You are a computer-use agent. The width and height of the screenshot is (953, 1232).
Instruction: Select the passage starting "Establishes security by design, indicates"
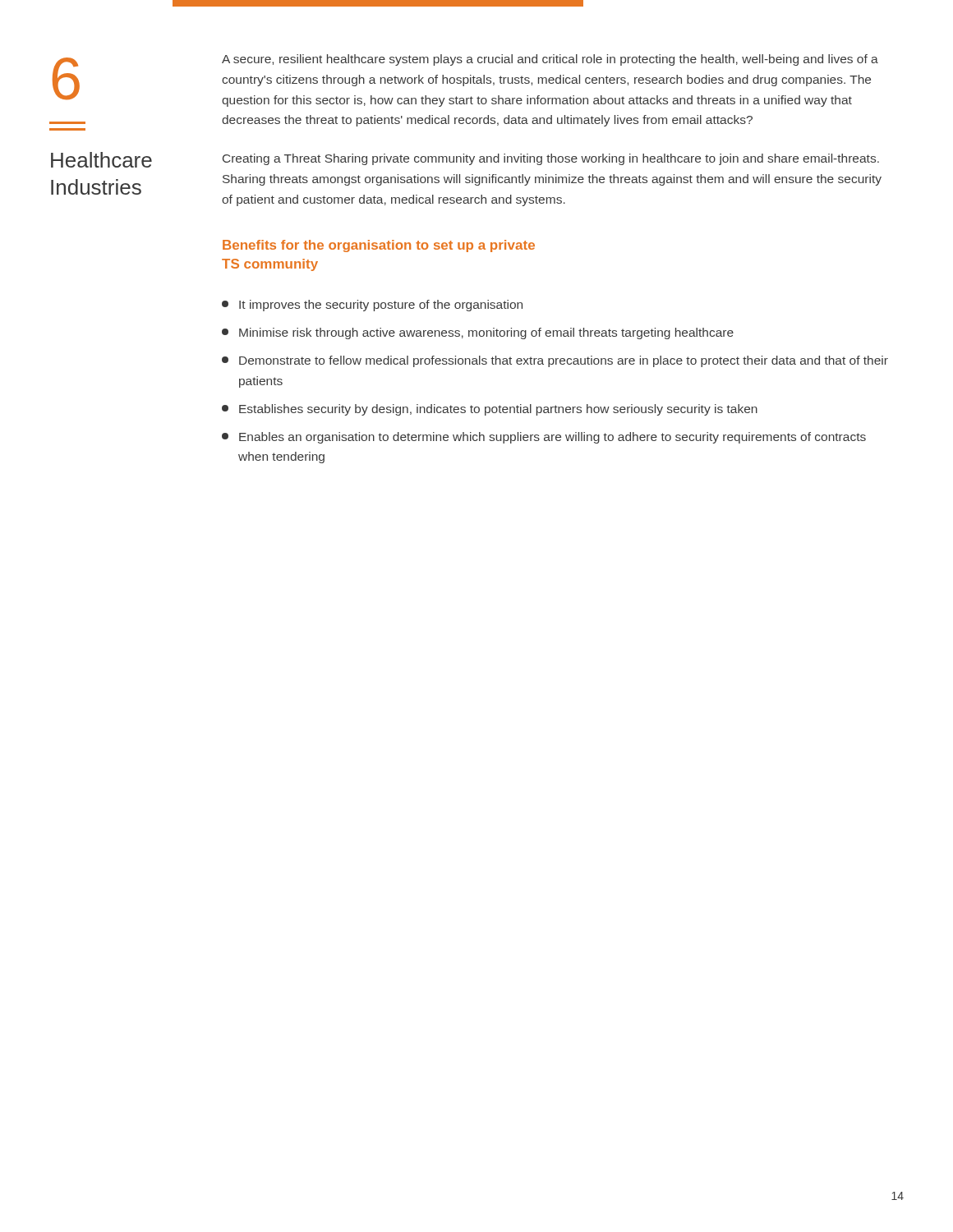coord(559,409)
